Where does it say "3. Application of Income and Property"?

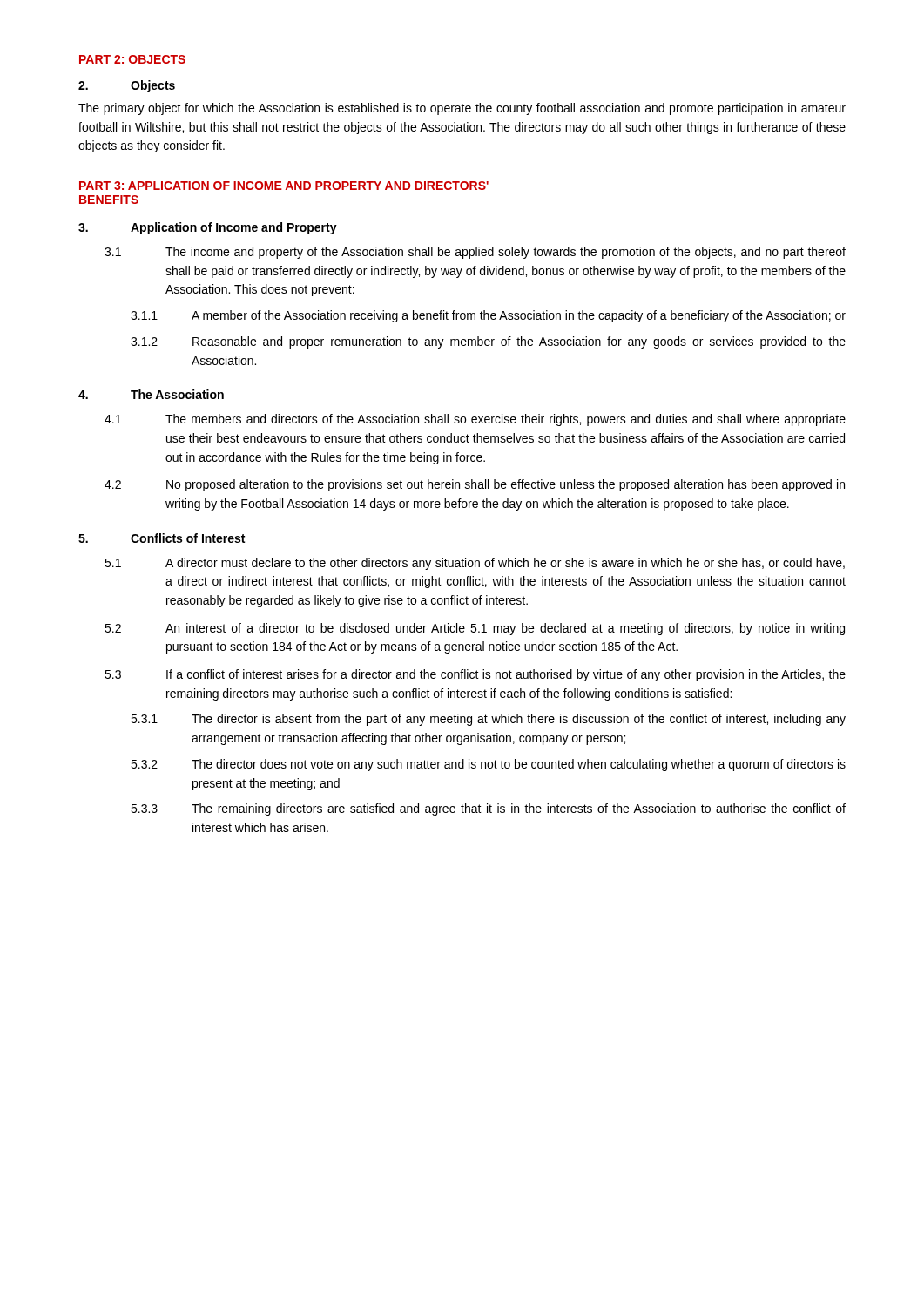pos(207,227)
